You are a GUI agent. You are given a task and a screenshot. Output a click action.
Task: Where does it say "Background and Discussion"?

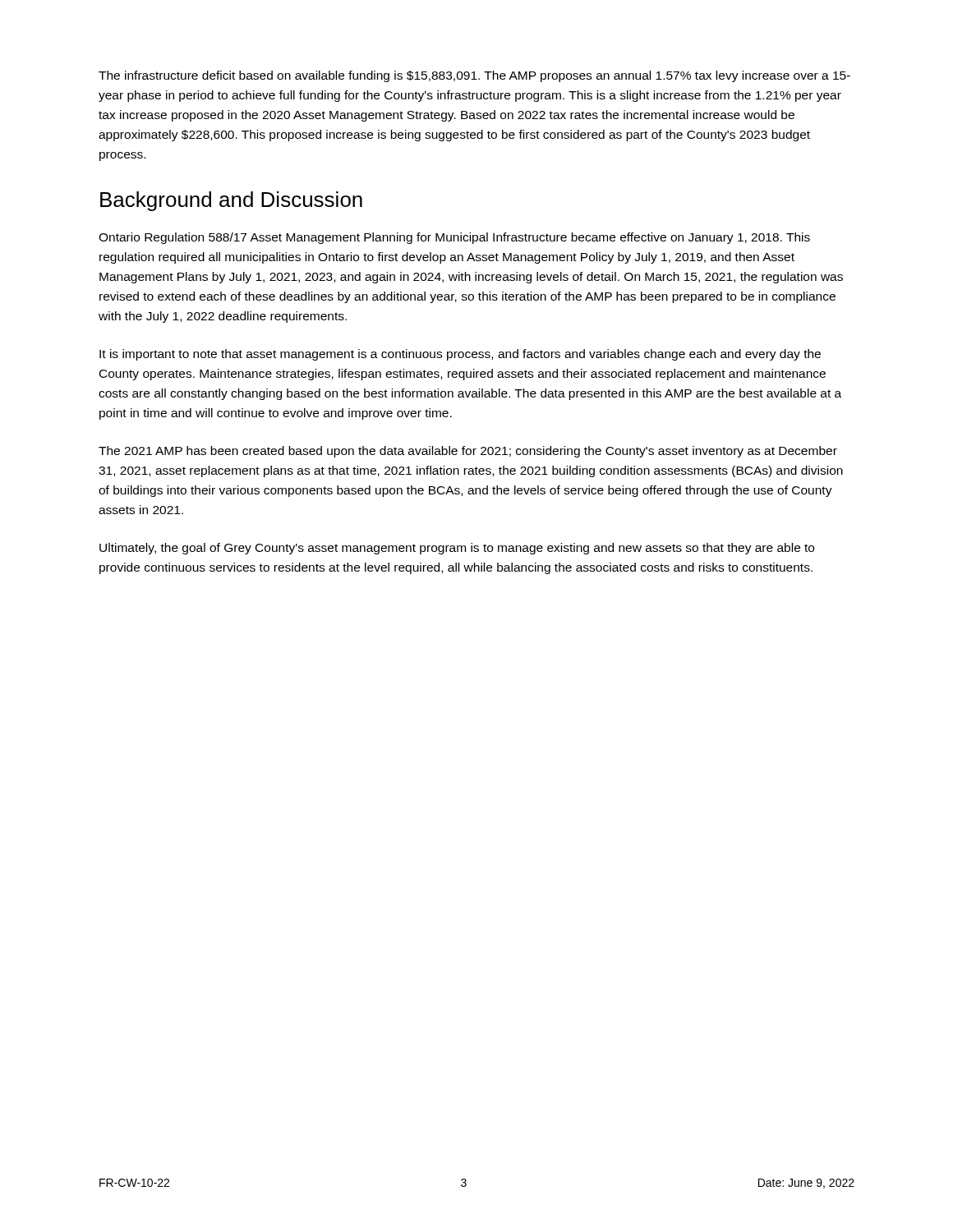(231, 200)
